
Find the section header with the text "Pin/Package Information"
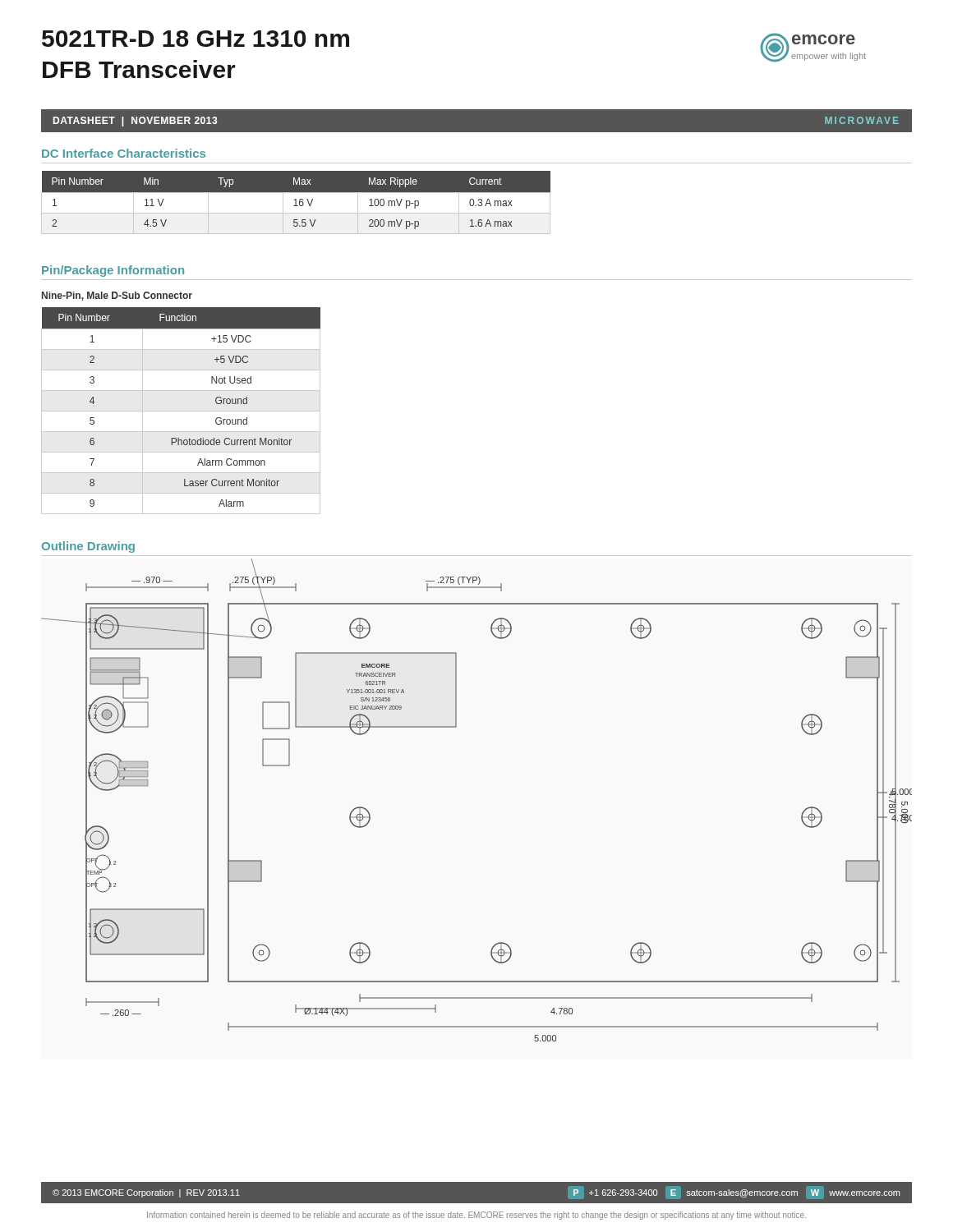[476, 271]
